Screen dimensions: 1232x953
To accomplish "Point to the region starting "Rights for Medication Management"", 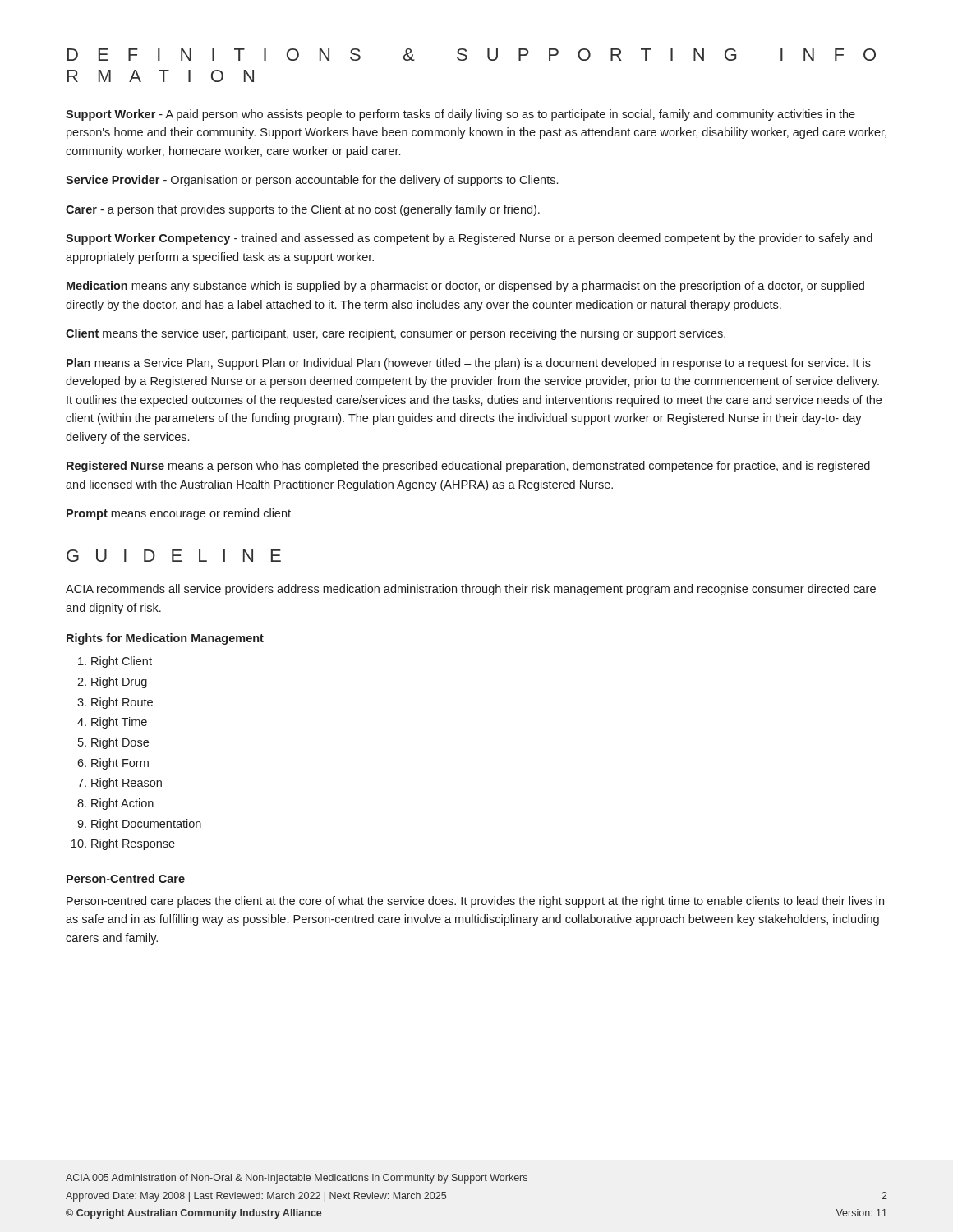I will pyautogui.click(x=165, y=638).
